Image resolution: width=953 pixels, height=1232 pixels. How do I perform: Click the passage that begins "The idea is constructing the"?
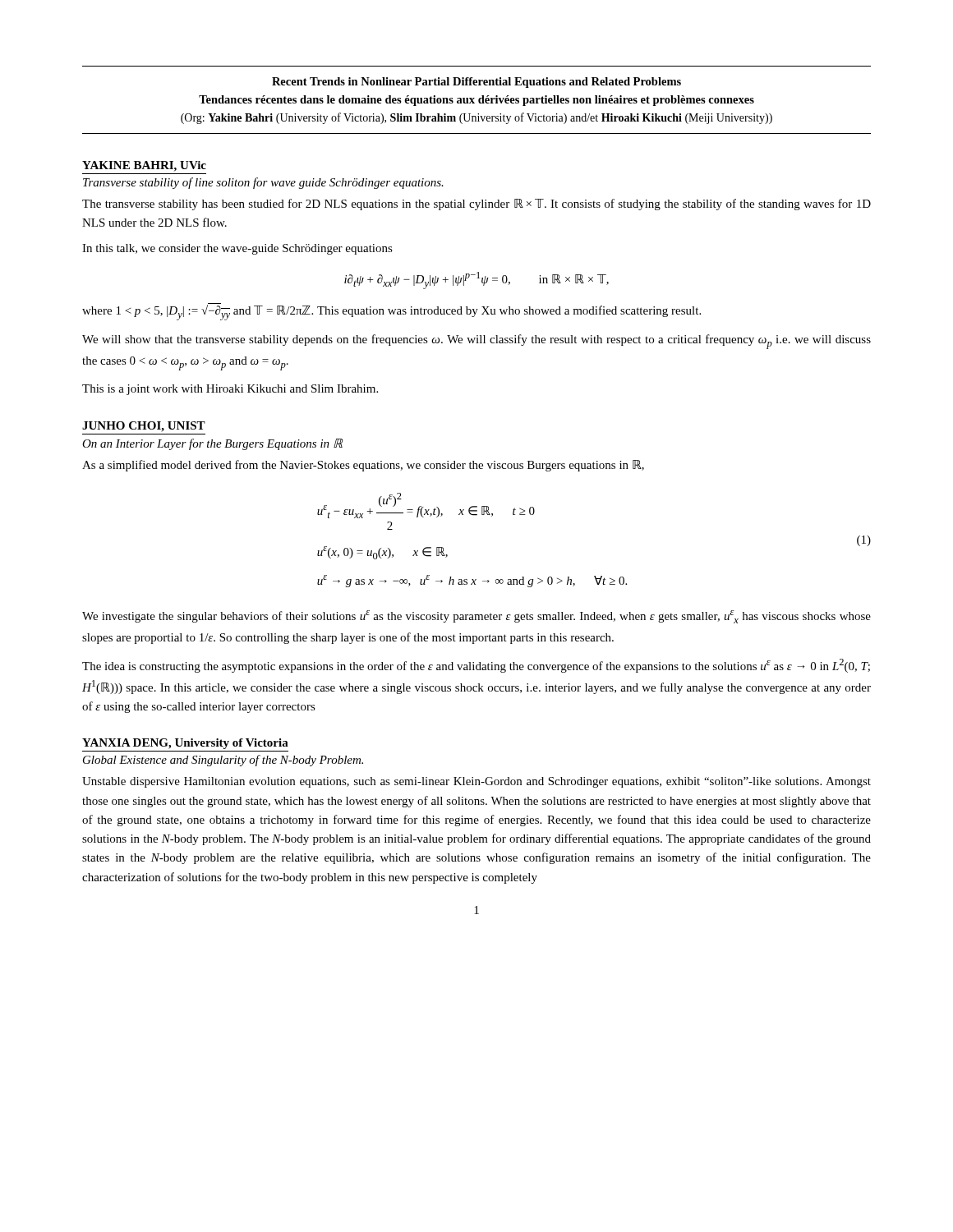pos(476,684)
